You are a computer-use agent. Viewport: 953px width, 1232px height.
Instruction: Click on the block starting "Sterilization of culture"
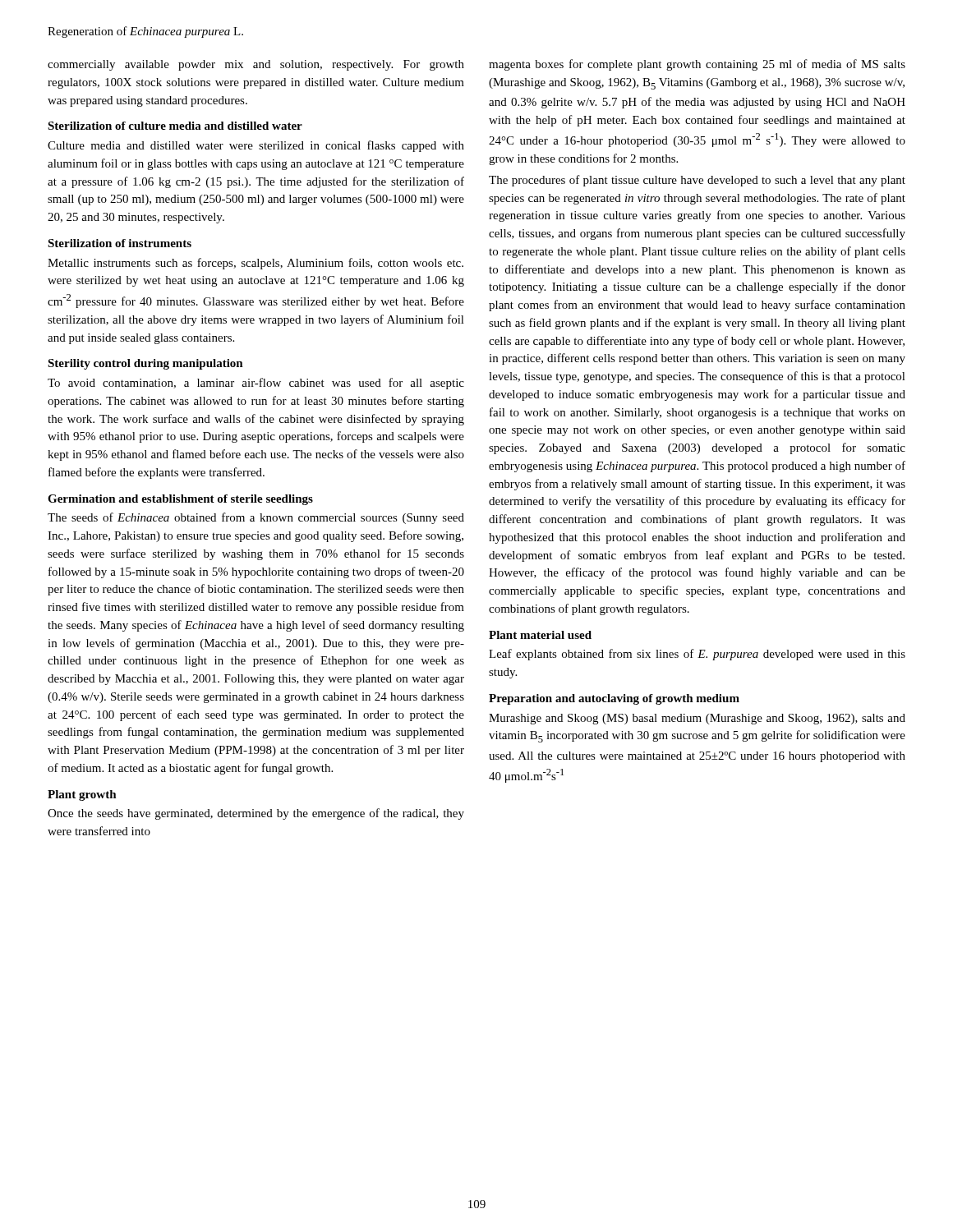click(175, 126)
